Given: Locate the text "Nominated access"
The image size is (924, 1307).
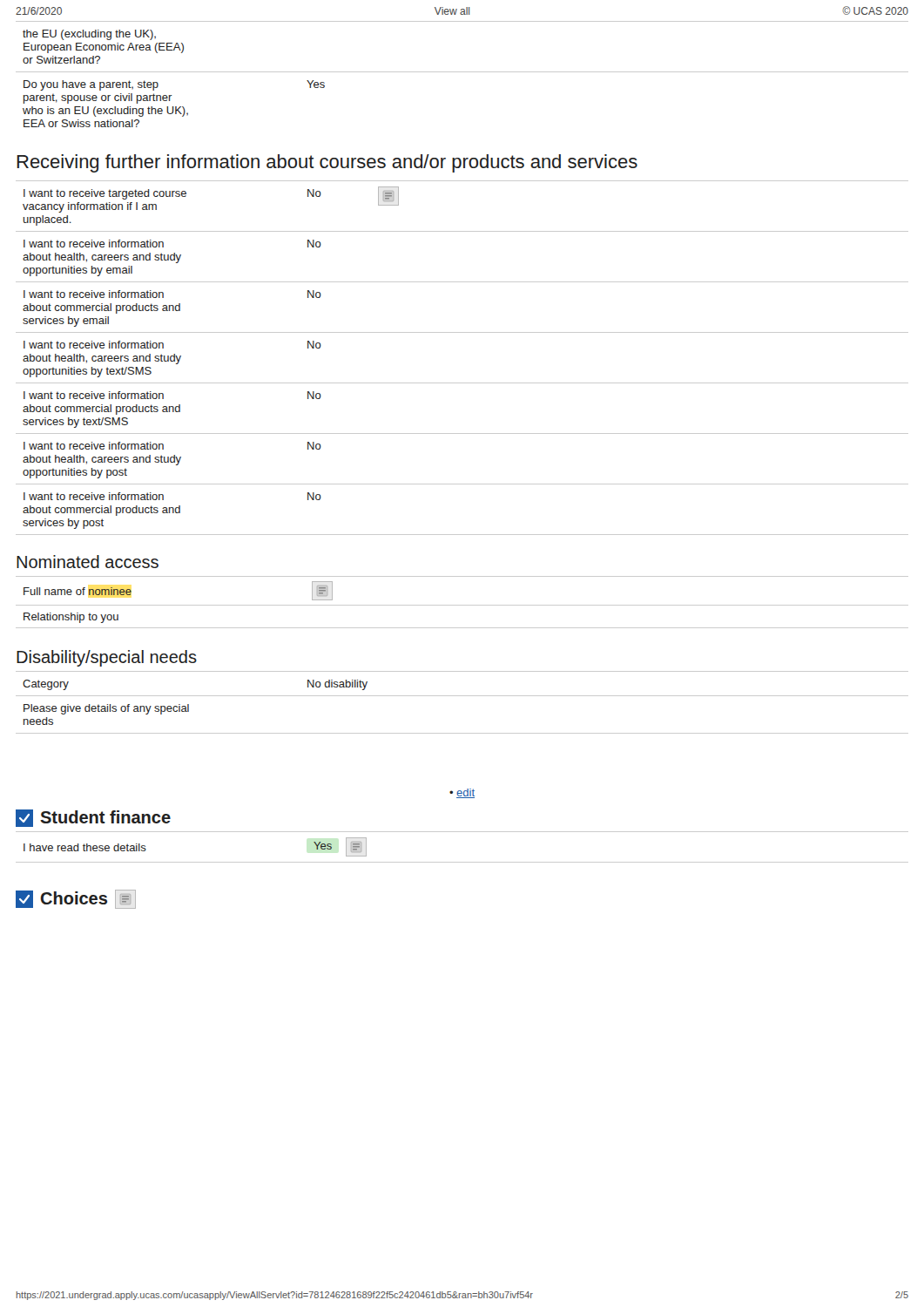Looking at the screenshot, I should (x=87, y=562).
